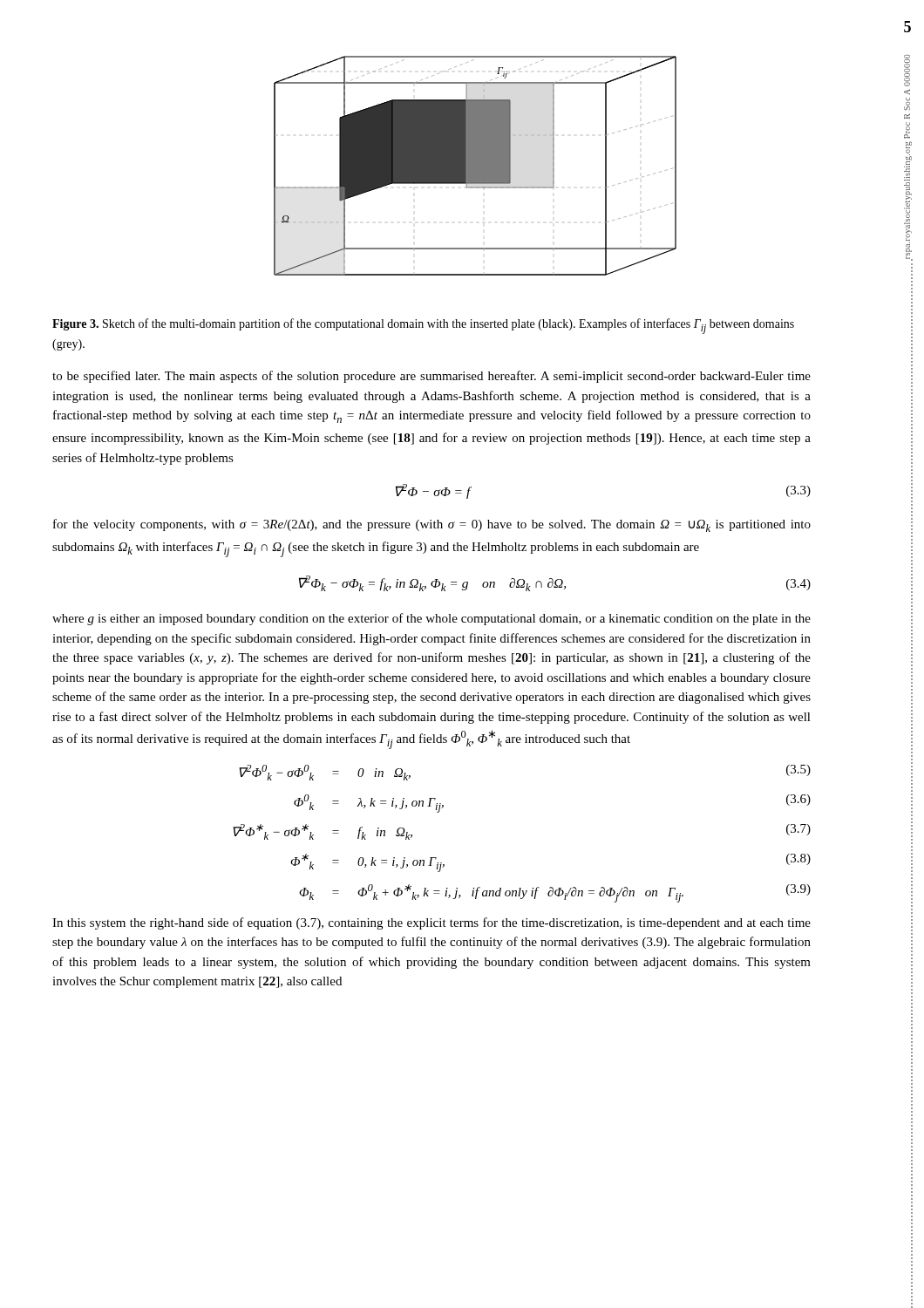924x1308 pixels.
Task: Click the formula that begins "∇2Φ∗k − σΦ∗k"
Action: 266,832
